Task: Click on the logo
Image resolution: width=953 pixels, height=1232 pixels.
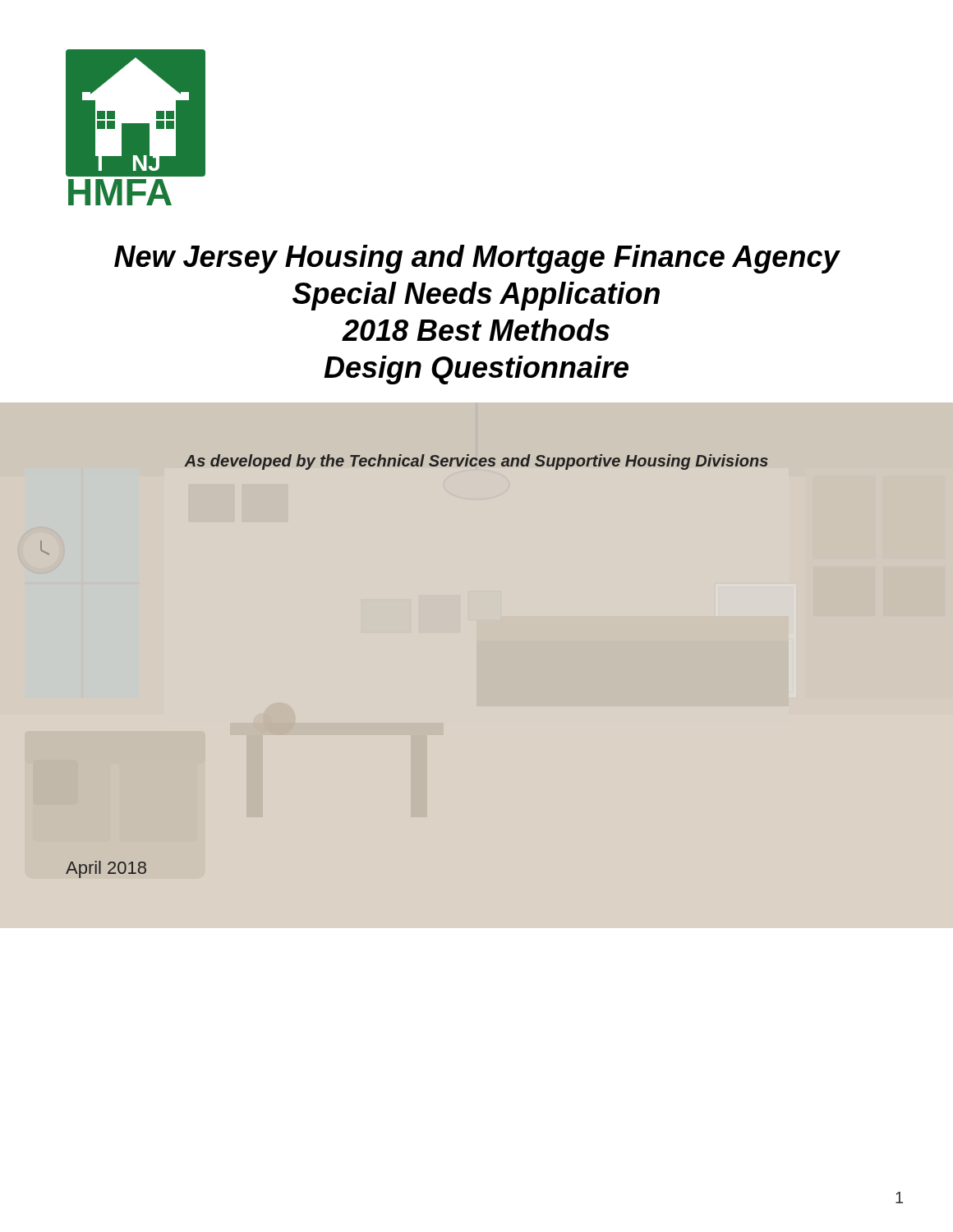Action: pos(136,133)
